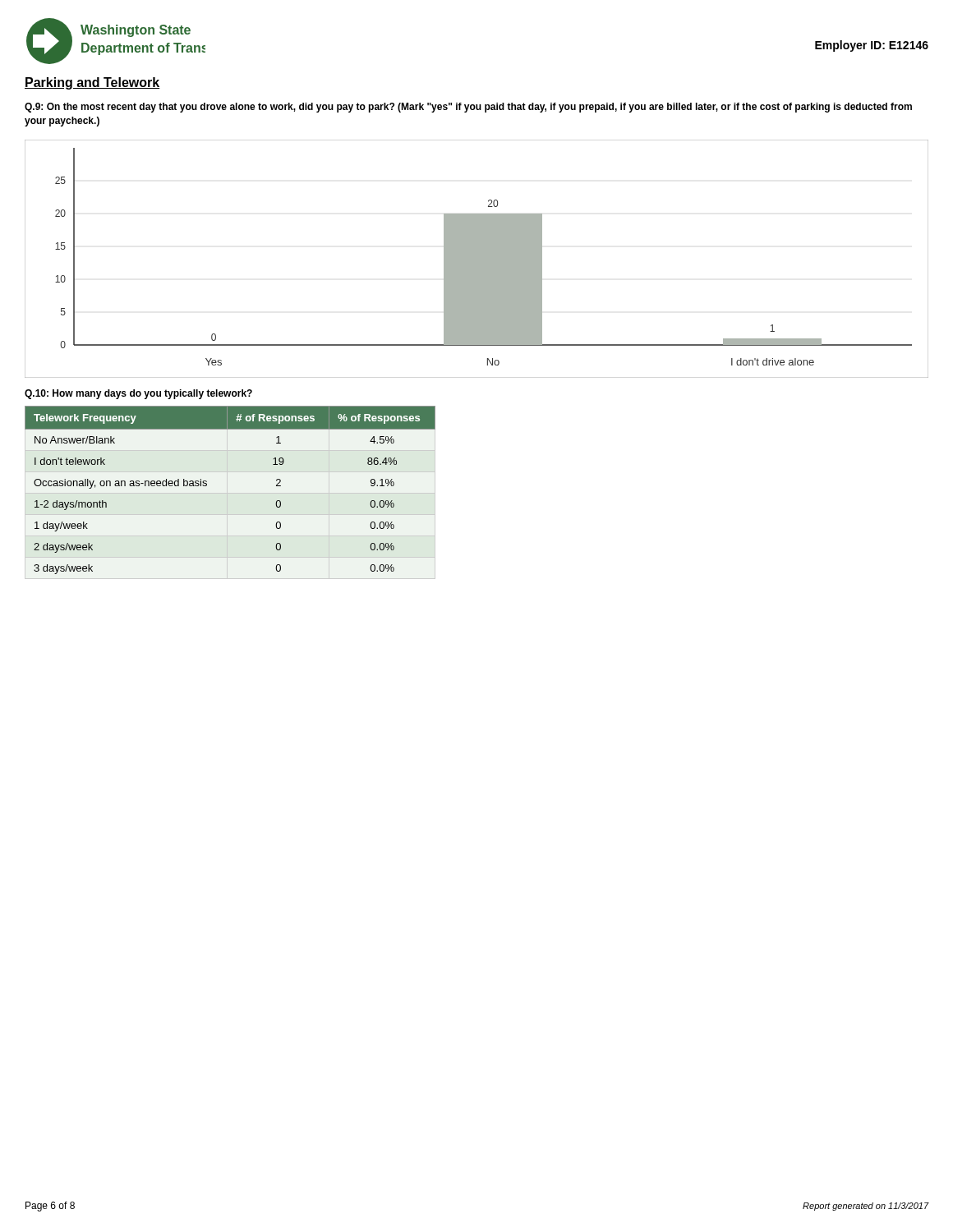Screen dimensions: 1232x953
Task: Click on the table containing "3 days/week"
Action: (230, 492)
